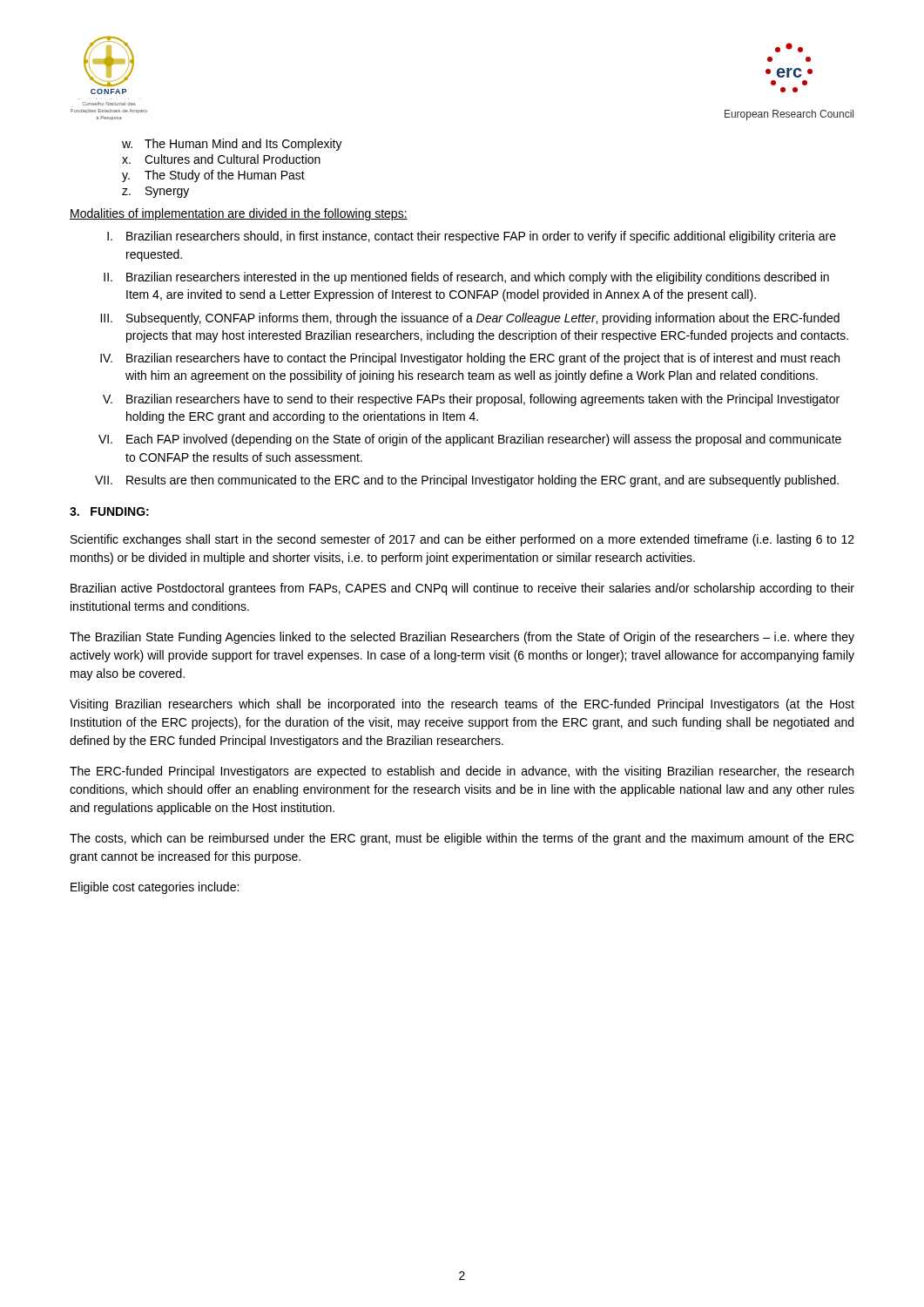Click on the list item that says "VII. Results are then communicated to"
The height and width of the screenshot is (1307, 924).
pos(462,480)
